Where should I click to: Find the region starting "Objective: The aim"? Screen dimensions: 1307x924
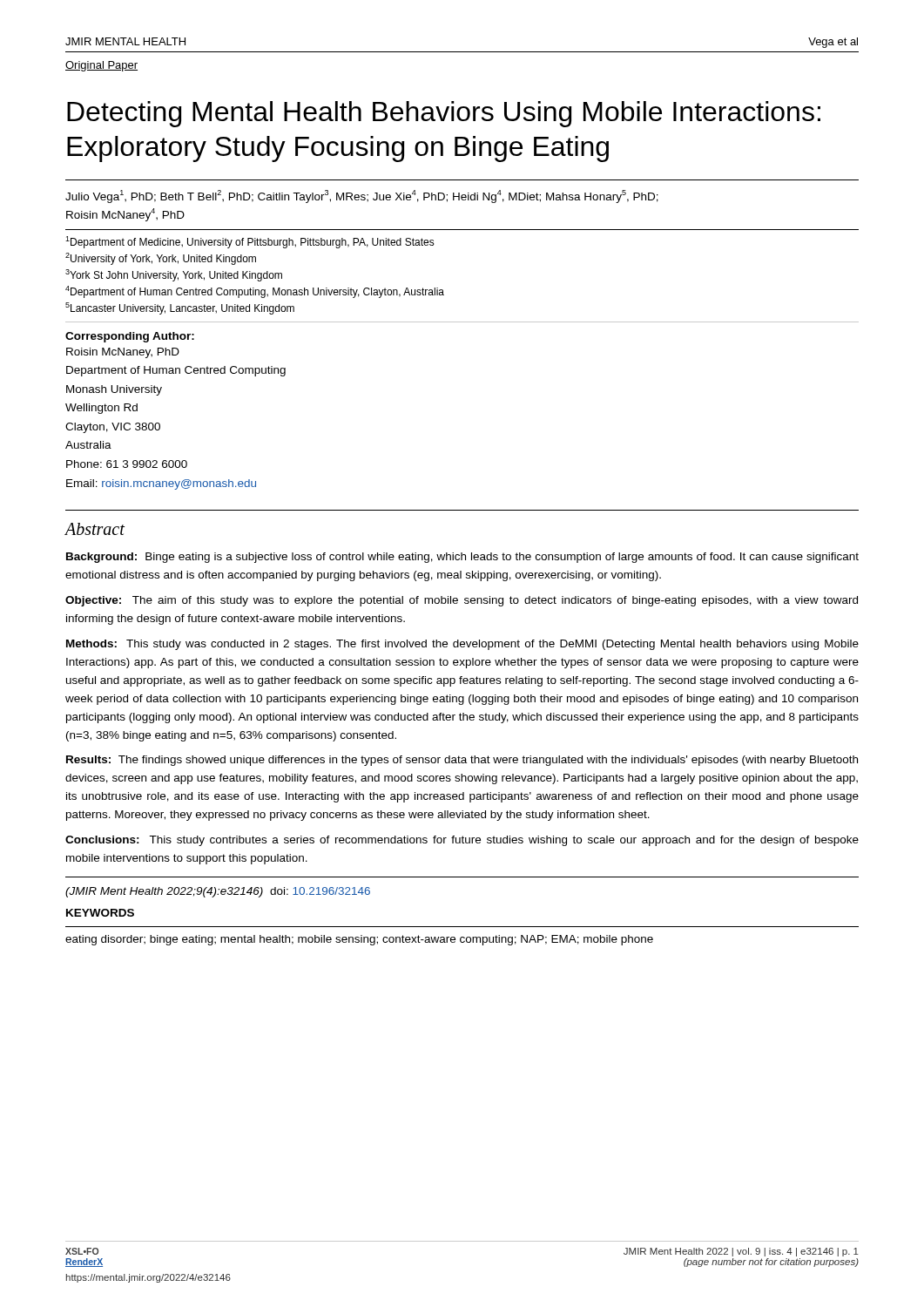pos(462,609)
